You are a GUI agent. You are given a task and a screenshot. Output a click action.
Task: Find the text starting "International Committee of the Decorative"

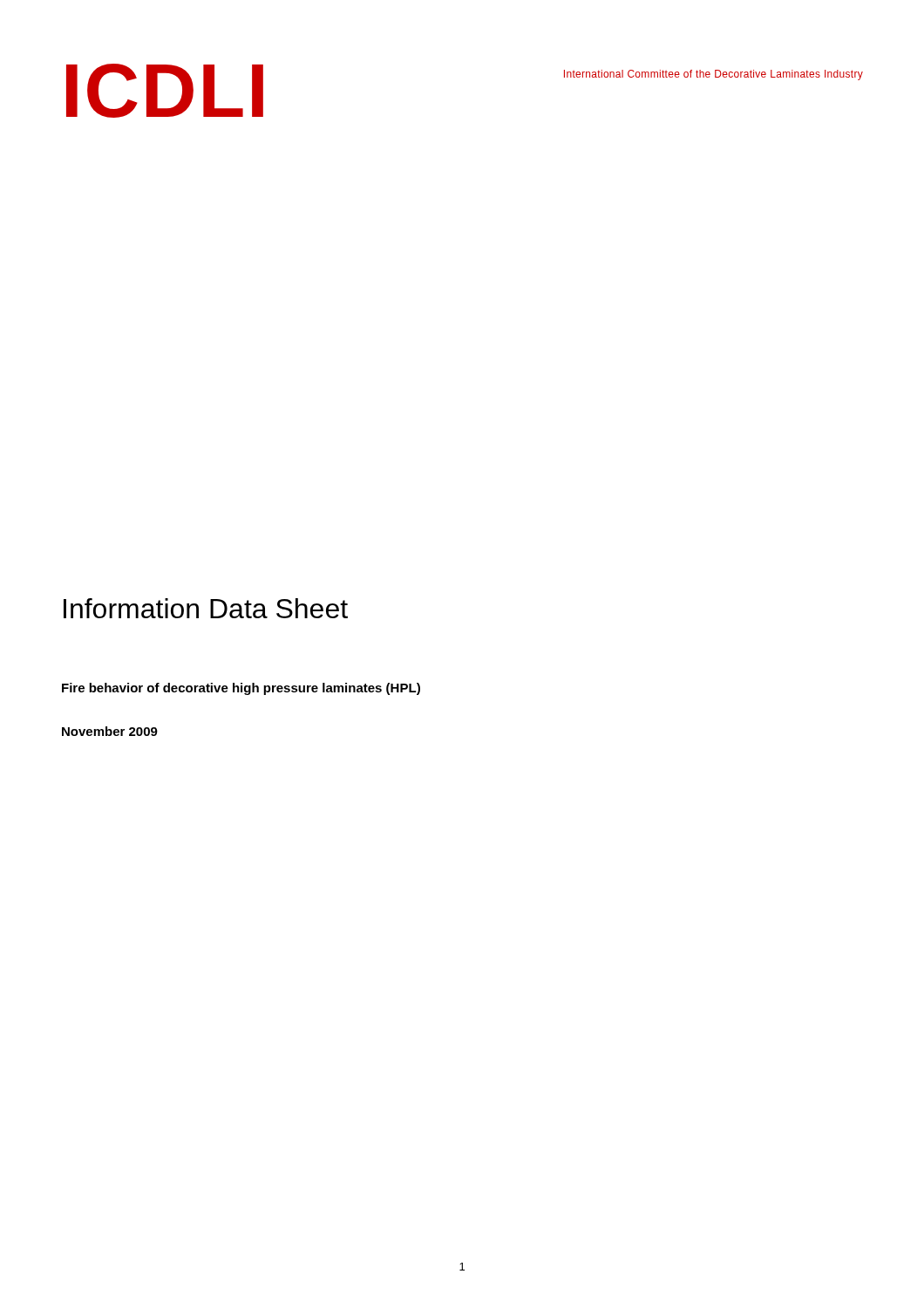coord(713,74)
